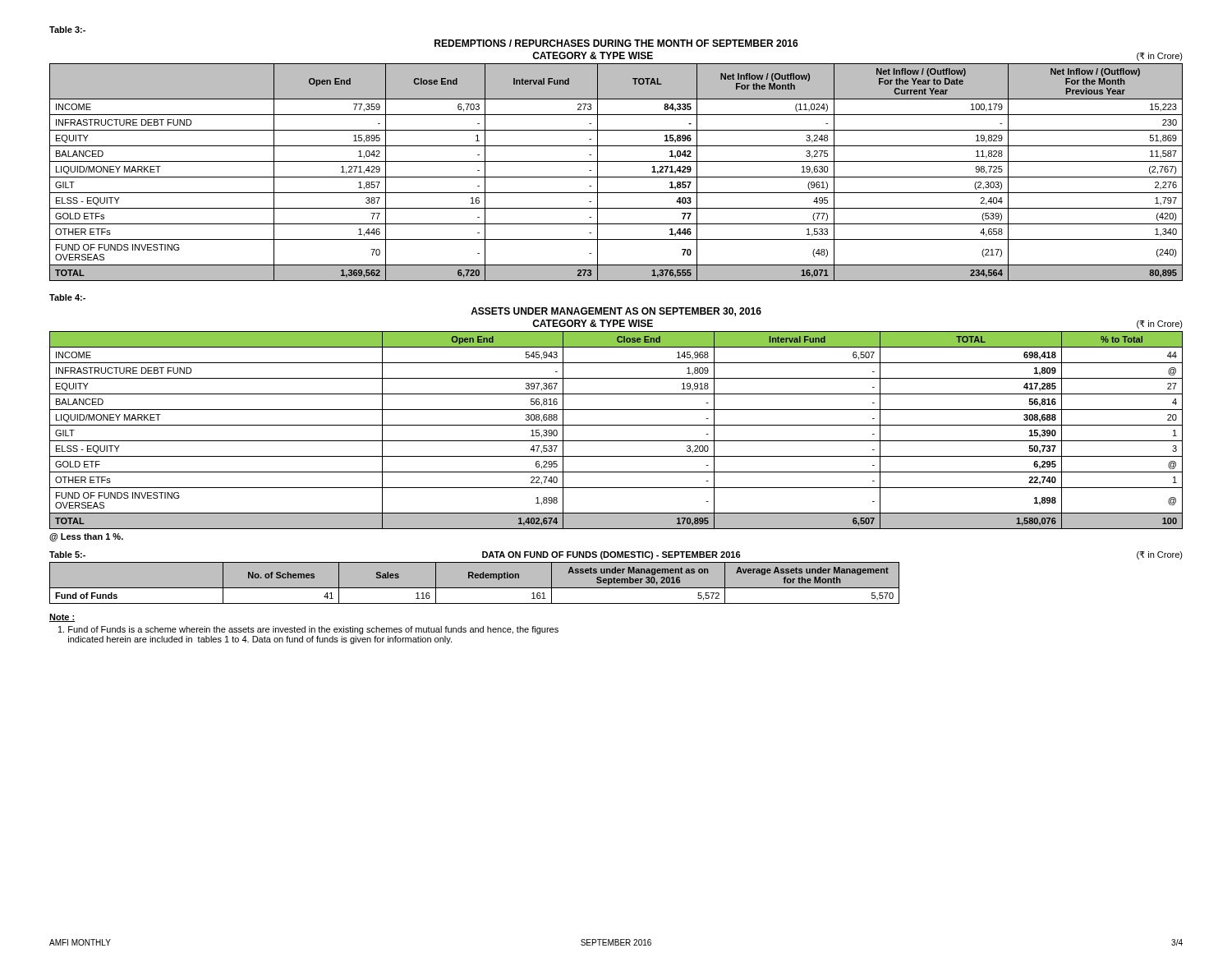This screenshot has height=953, width=1232.
Task: Point to "@ Less than 1 %."
Action: coord(86,536)
